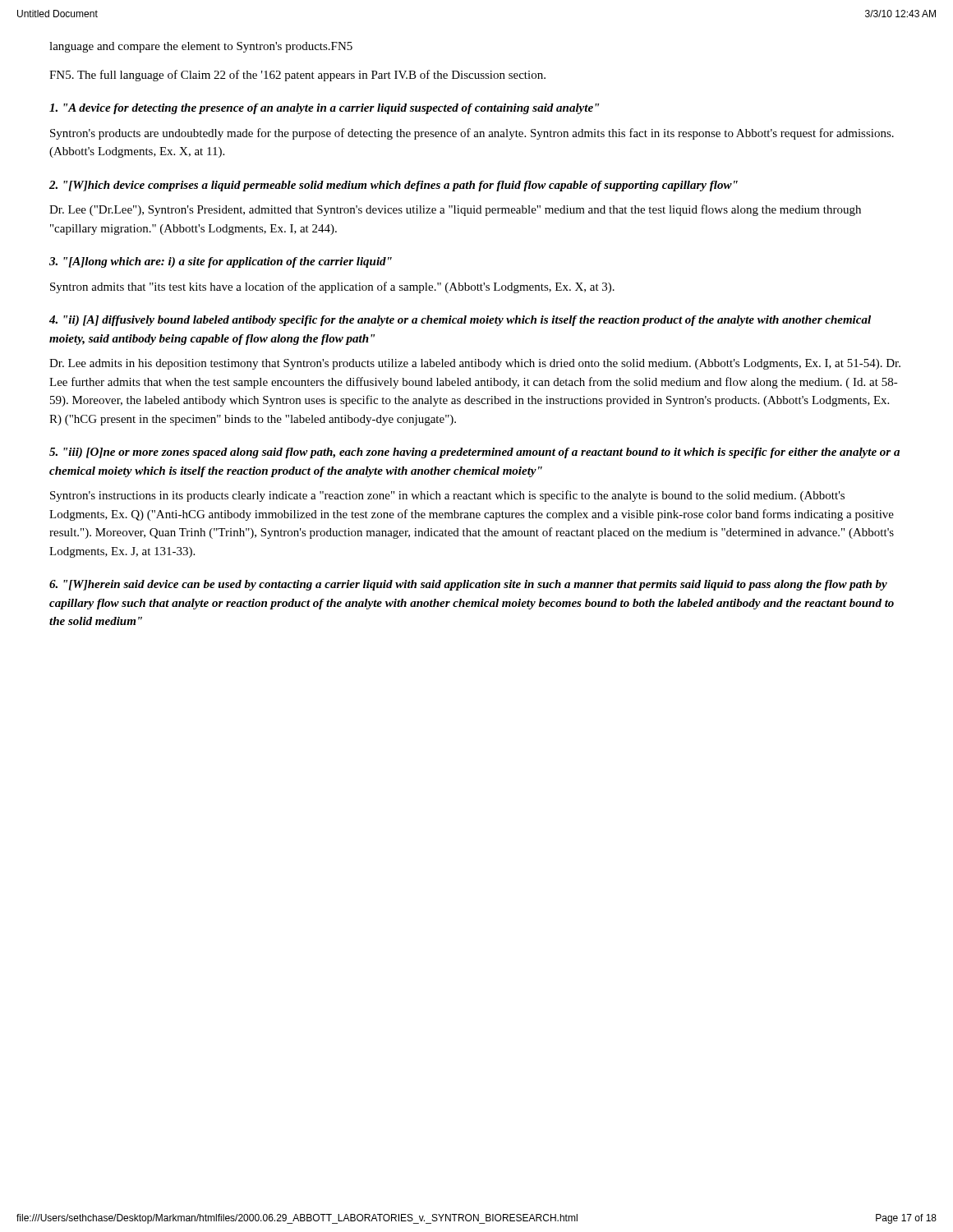Point to the text block starting "6. "[W]herein said"
Image resolution: width=953 pixels, height=1232 pixels.
pos(472,602)
